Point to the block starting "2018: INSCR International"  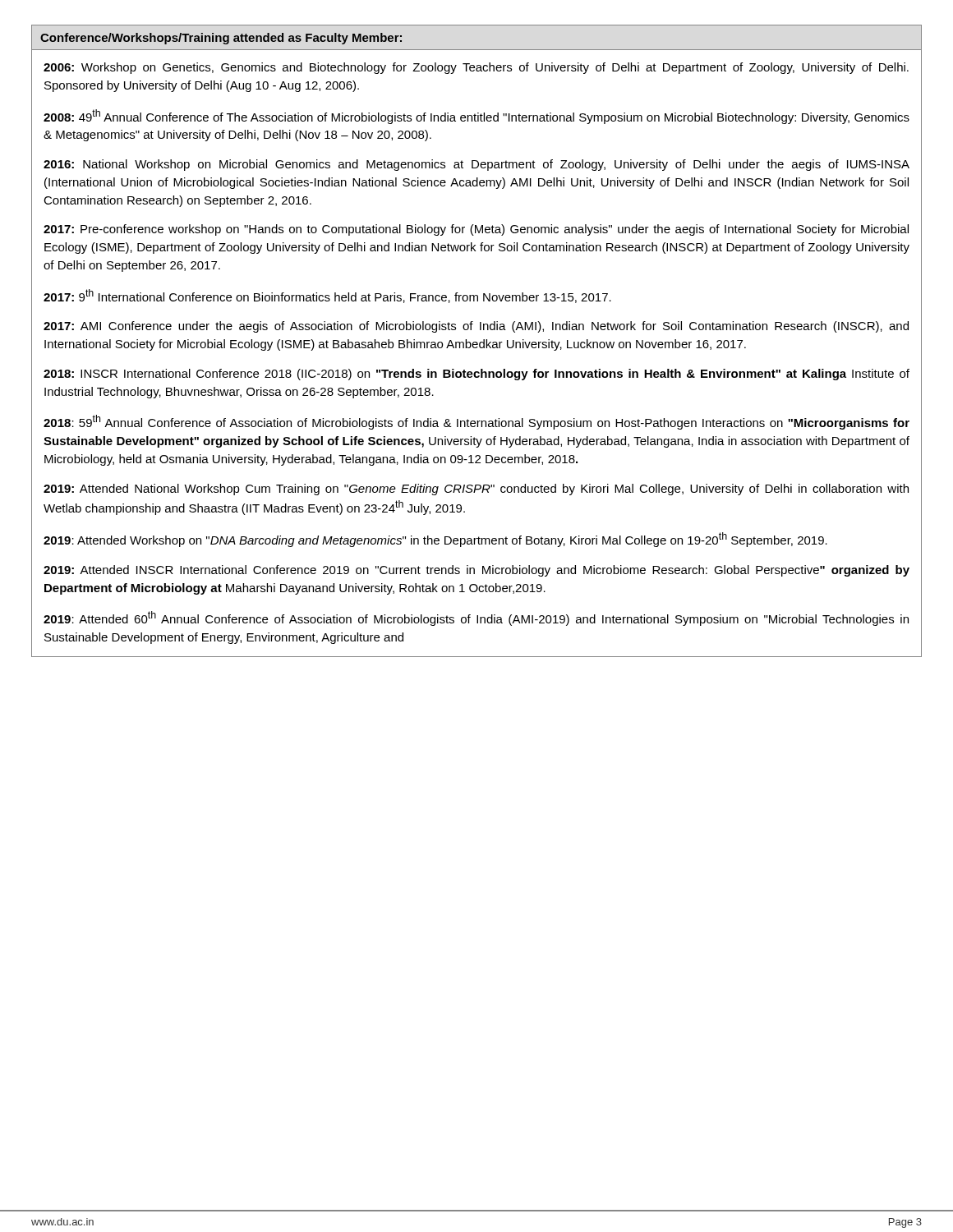click(476, 382)
